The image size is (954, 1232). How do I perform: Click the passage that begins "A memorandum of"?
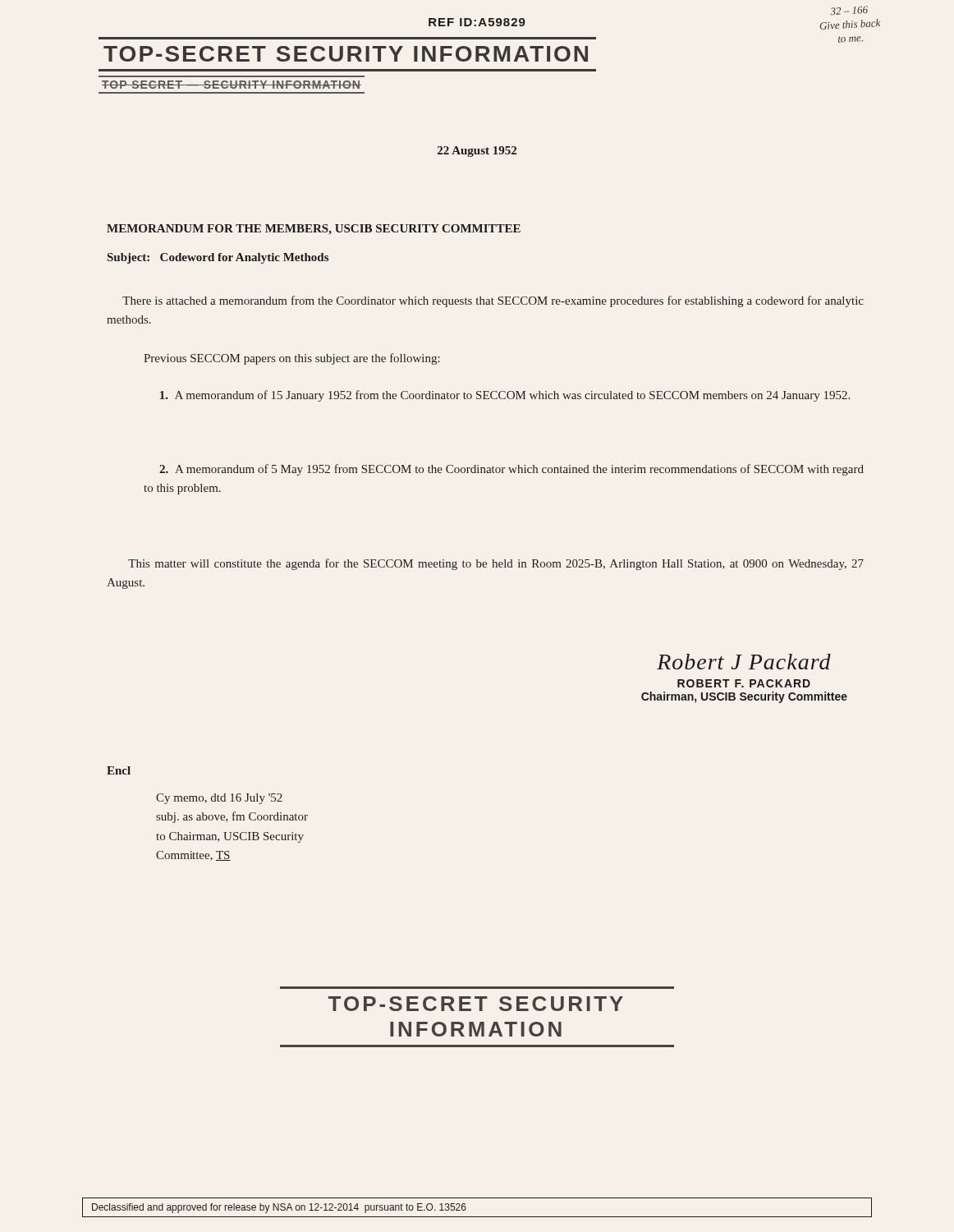click(497, 395)
